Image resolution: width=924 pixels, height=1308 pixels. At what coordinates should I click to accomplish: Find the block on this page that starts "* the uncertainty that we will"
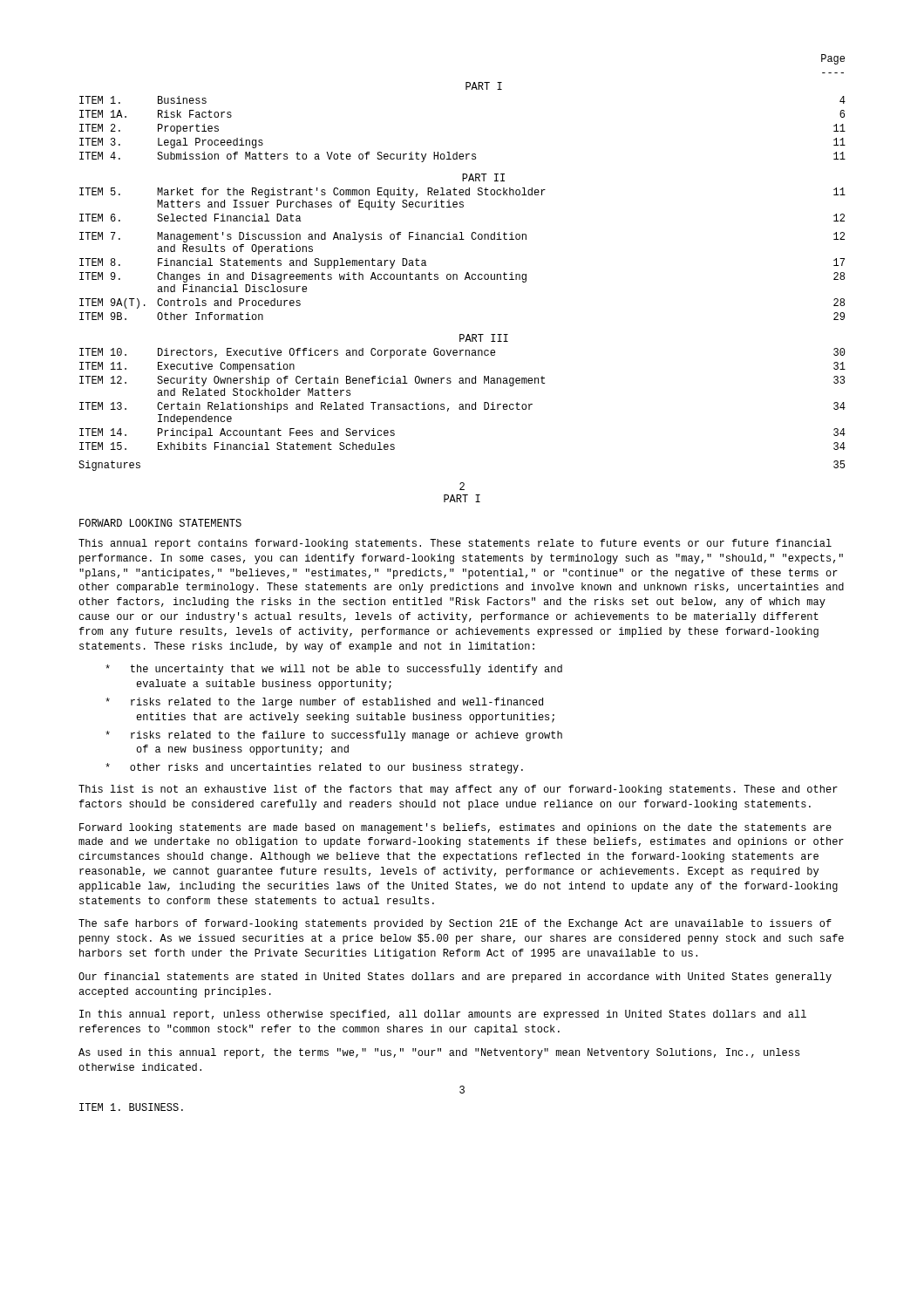point(334,677)
